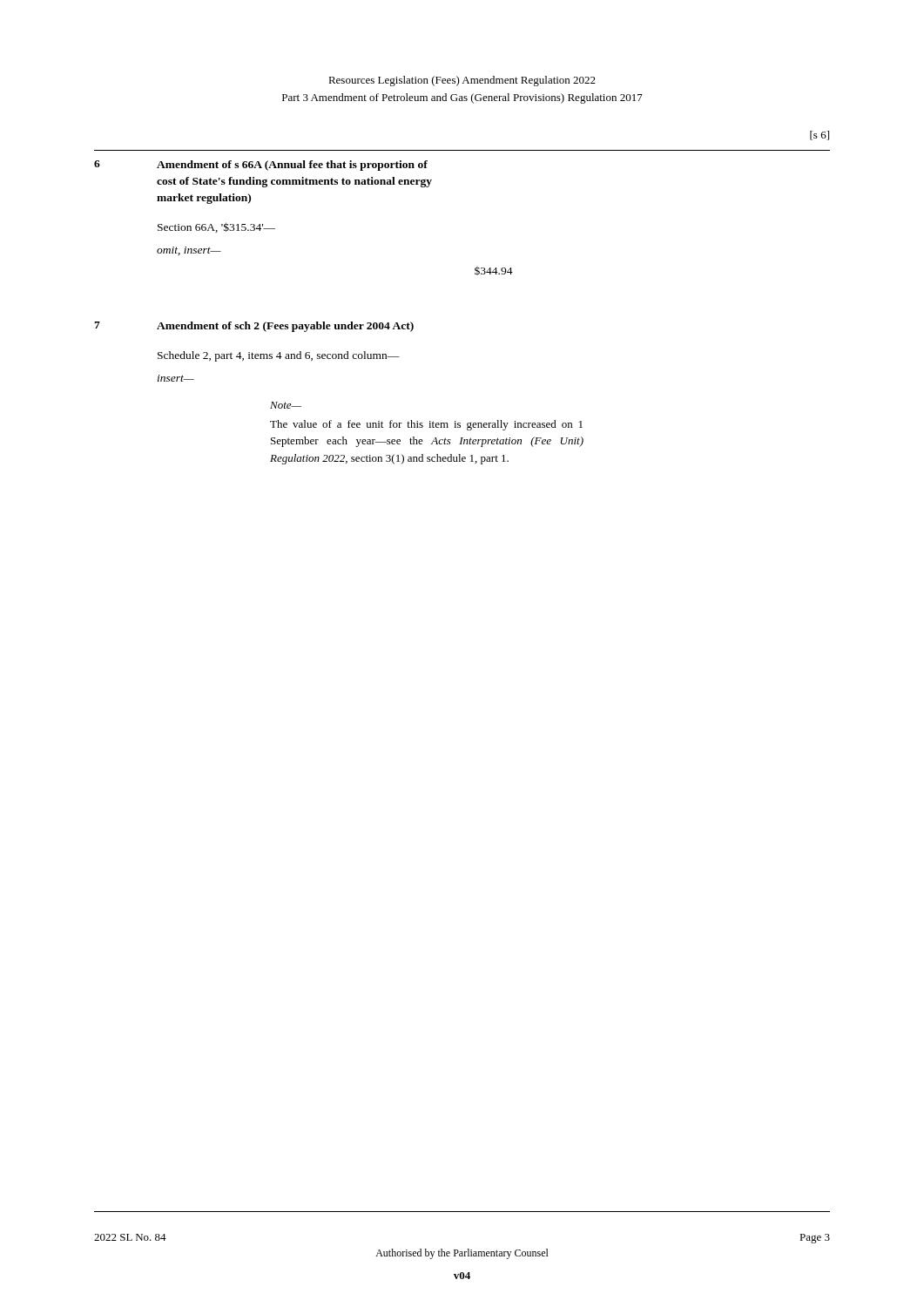
Task: Click the section header that begins "6 Amendment of s 66A"
Action: click(261, 166)
